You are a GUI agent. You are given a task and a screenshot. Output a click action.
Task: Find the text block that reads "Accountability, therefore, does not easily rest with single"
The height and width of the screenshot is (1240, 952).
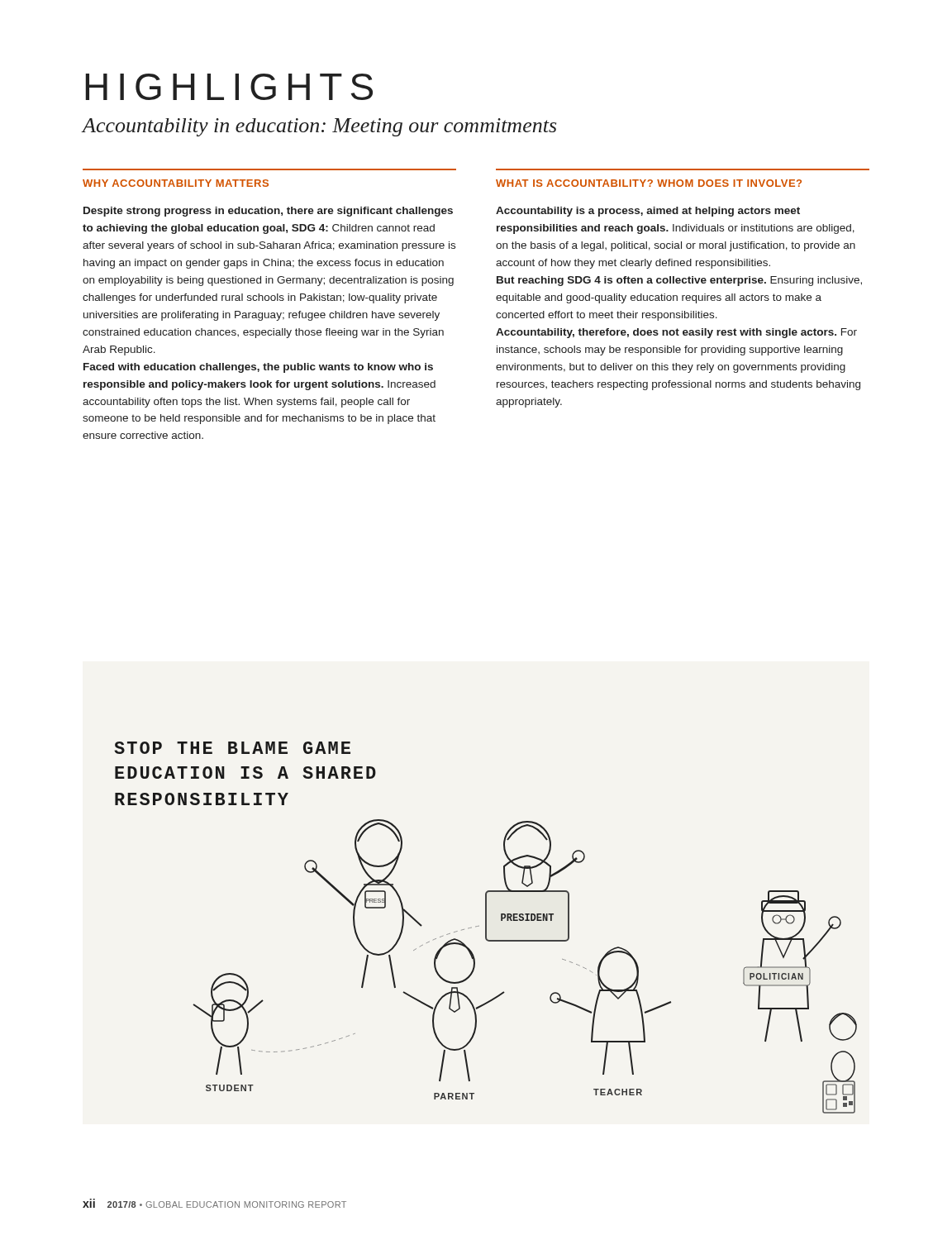(x=683, y=367)
